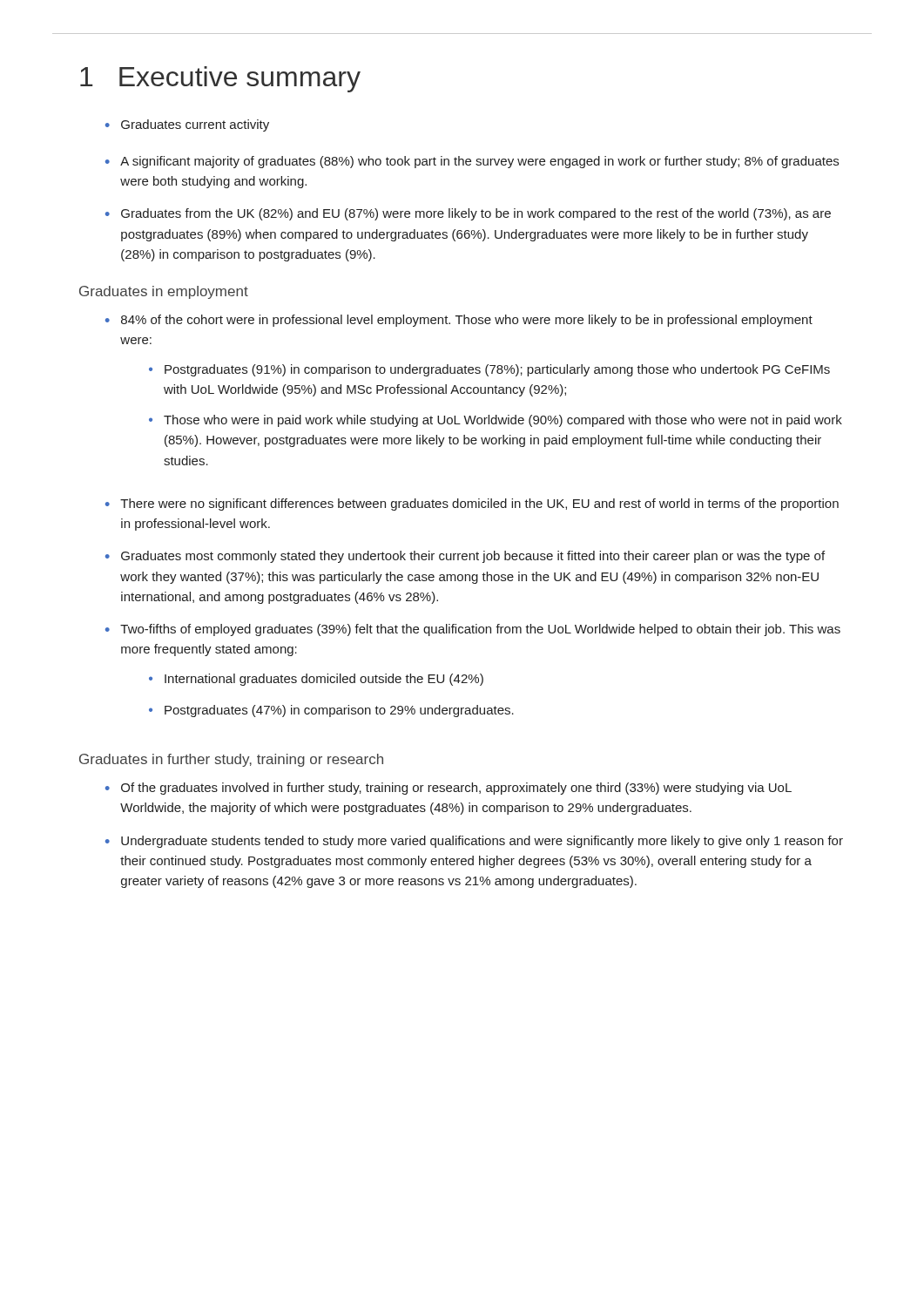924x1307 pixels.
Task: Find the block starting "Graduates in further study, training or research"
Action: click(231, 760)
